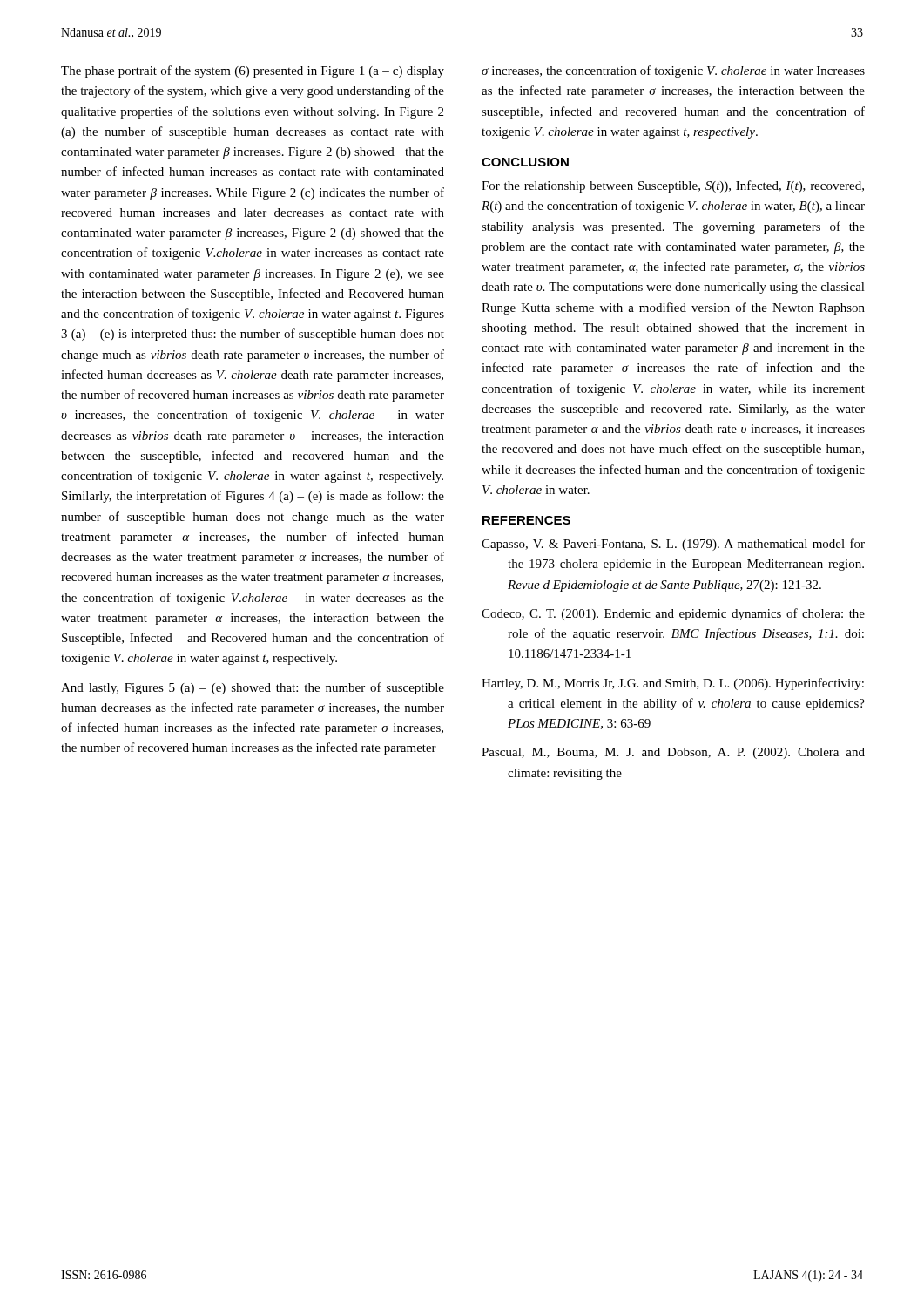Click the passage that begins "Capasso, V. & Paveri-Fontana, S. L. (1979). A"
Viewport: 924px width, 1307px height.
click(x=673, y=545)
